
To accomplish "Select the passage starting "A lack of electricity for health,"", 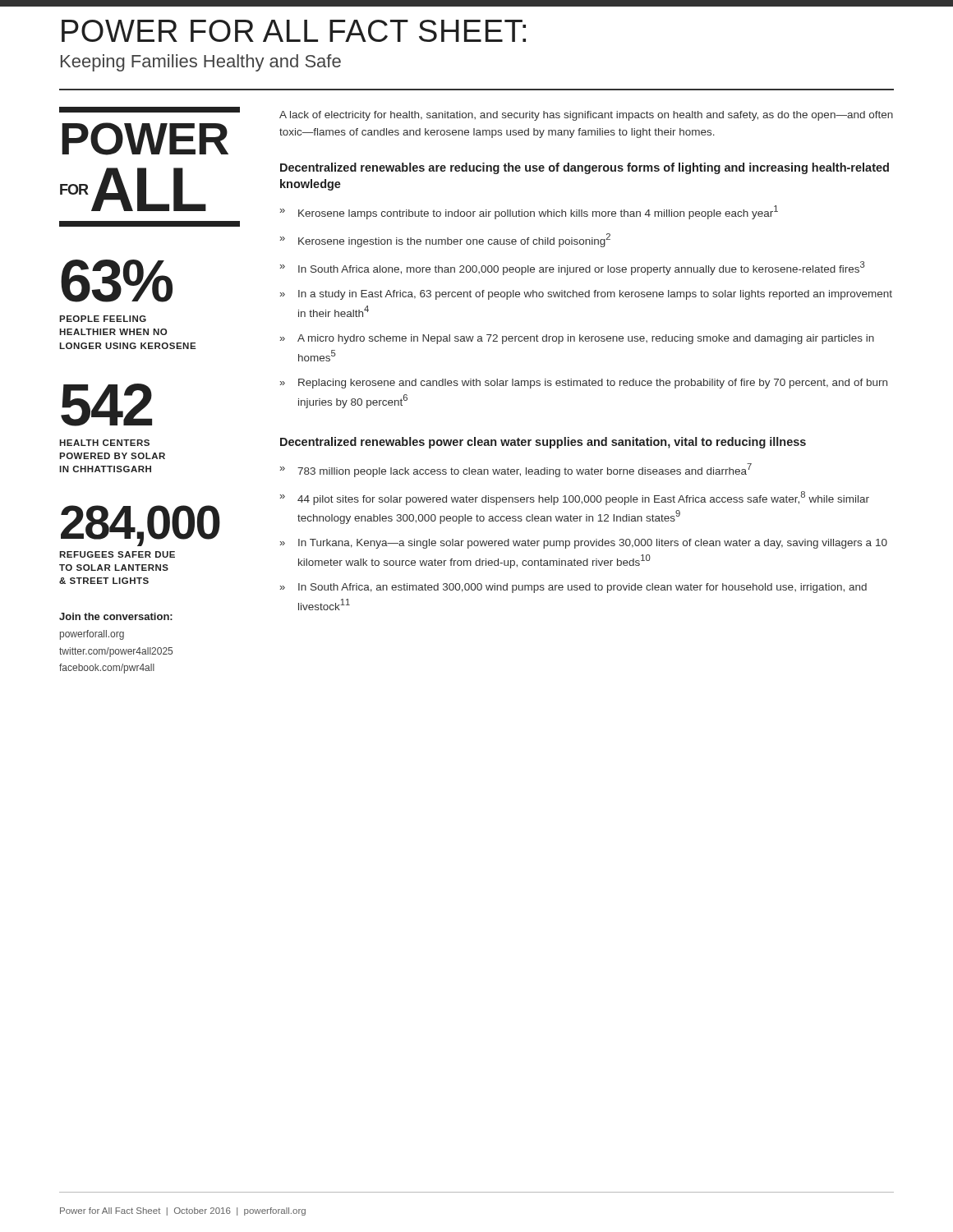I will (x=586, y=123).
